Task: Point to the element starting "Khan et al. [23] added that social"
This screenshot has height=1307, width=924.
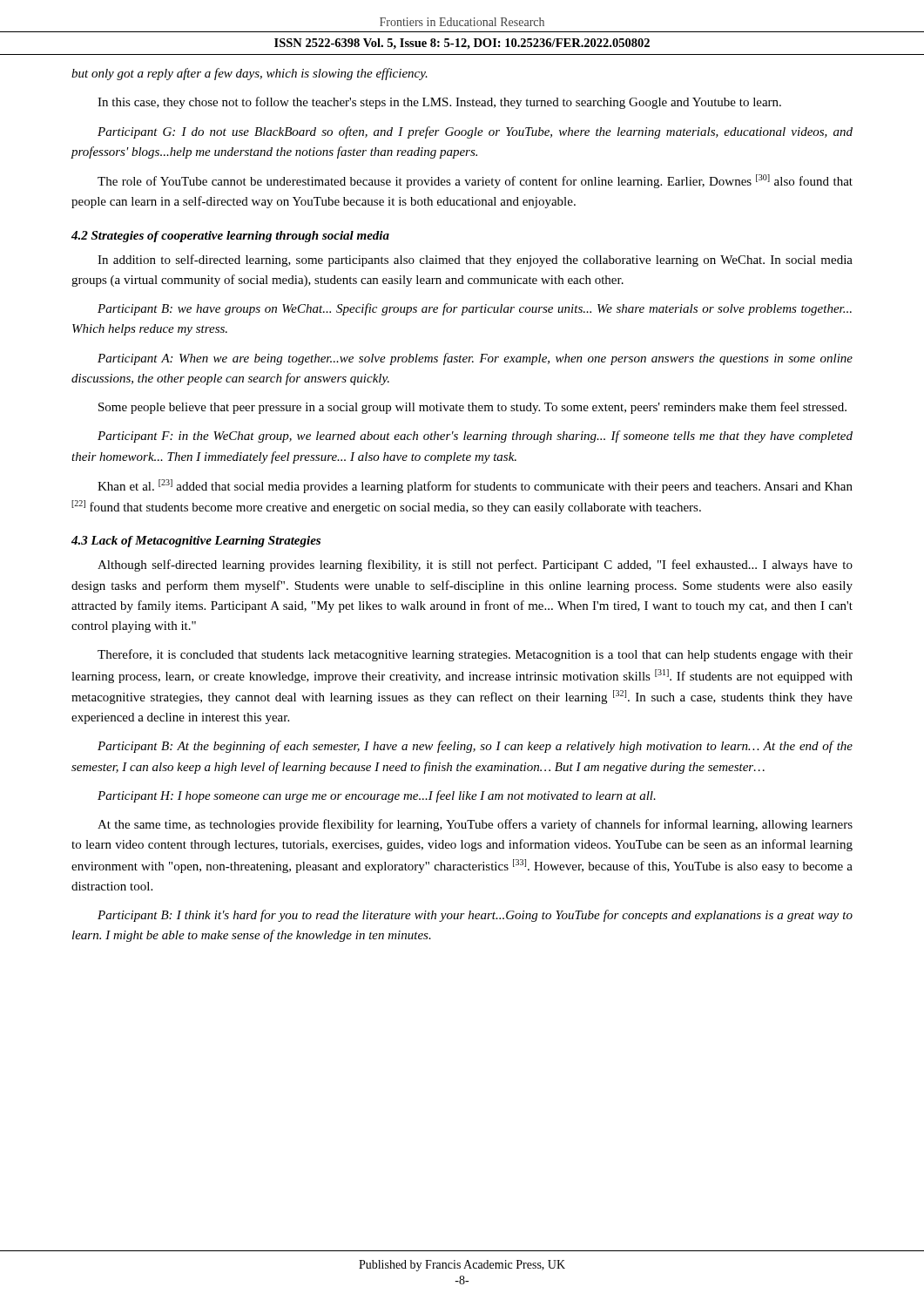Action: (462, 497)
